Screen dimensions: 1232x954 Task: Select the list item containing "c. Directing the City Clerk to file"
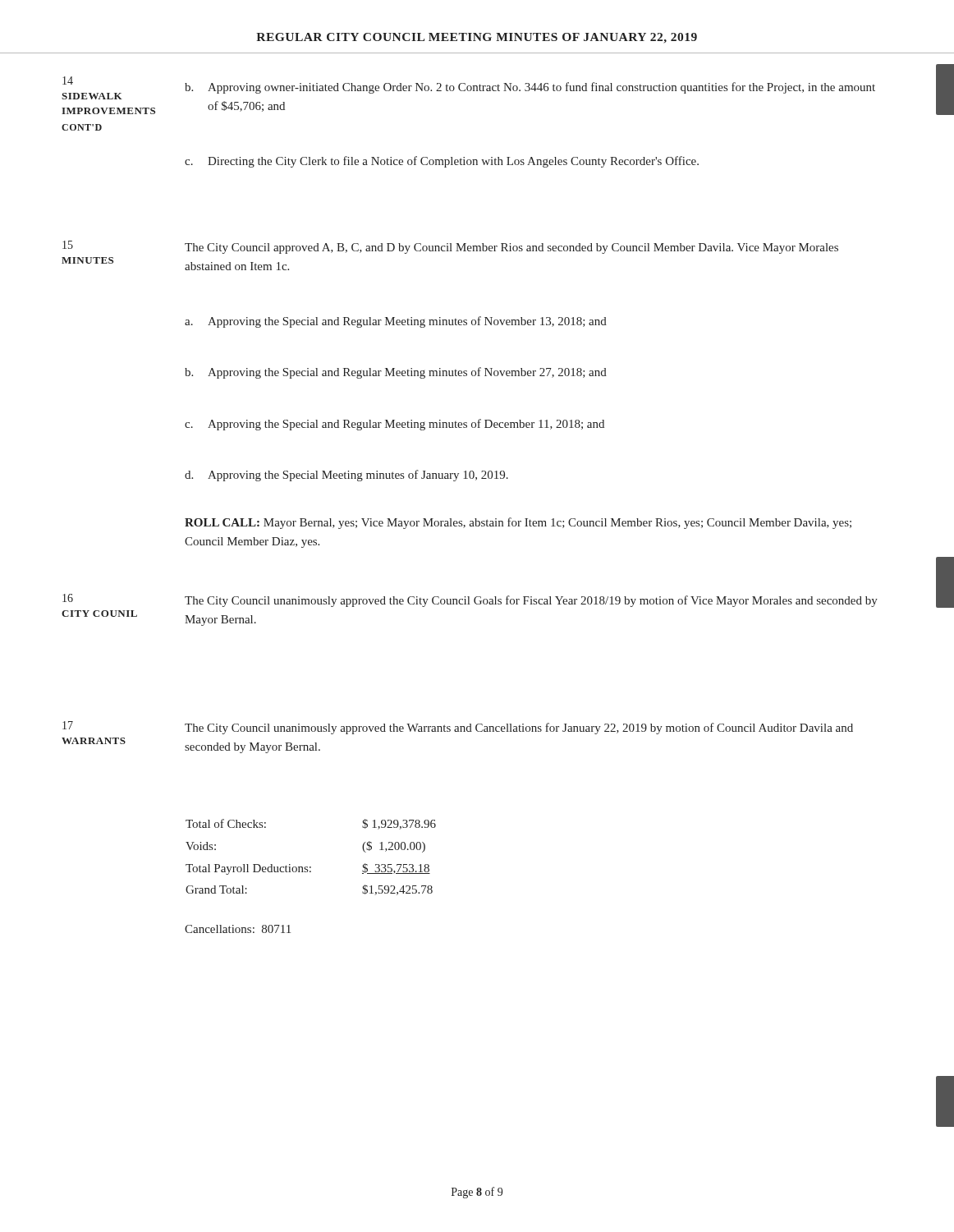point(534,161)
